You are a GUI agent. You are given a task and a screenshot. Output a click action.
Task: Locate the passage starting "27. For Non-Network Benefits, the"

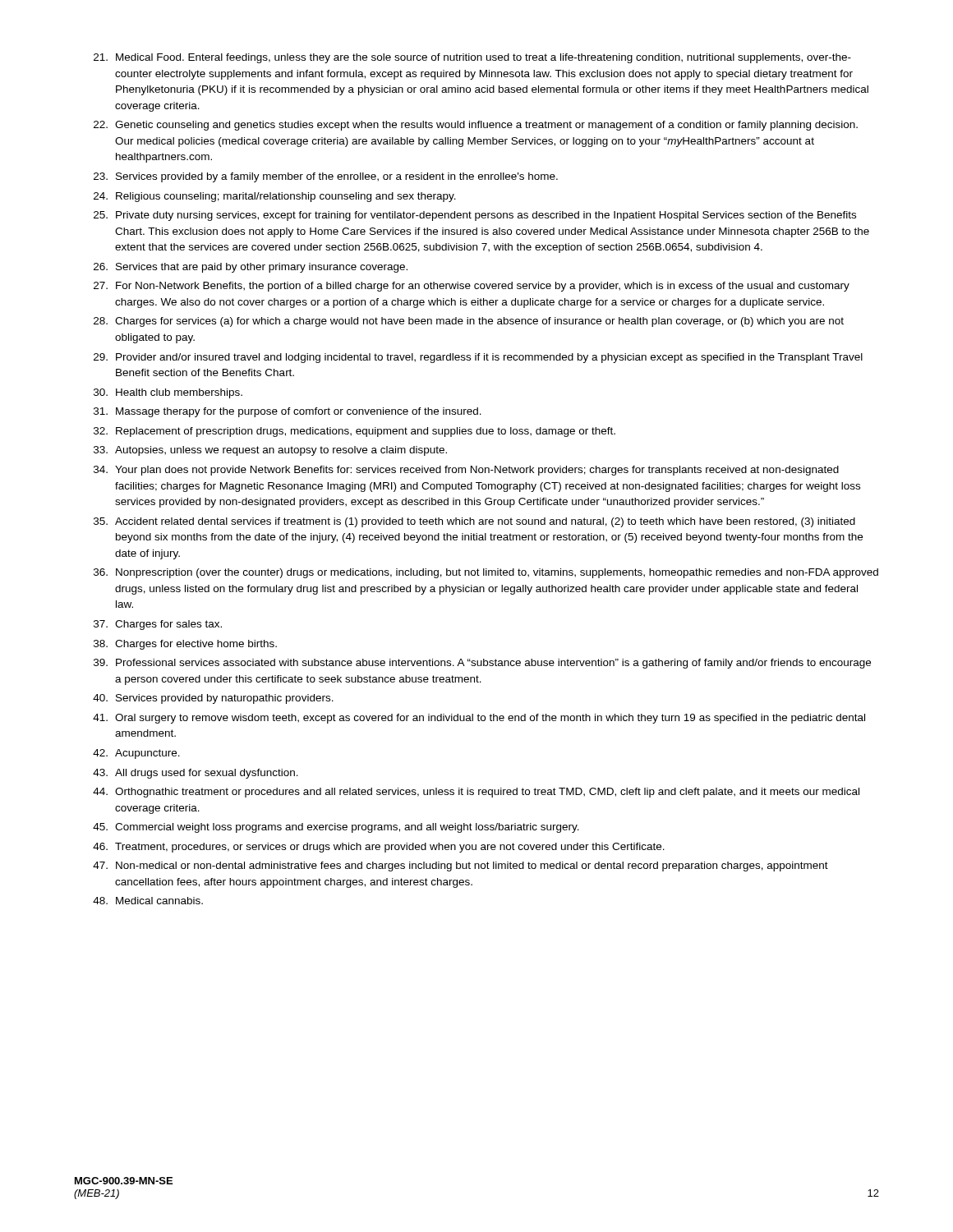[476, 294]
